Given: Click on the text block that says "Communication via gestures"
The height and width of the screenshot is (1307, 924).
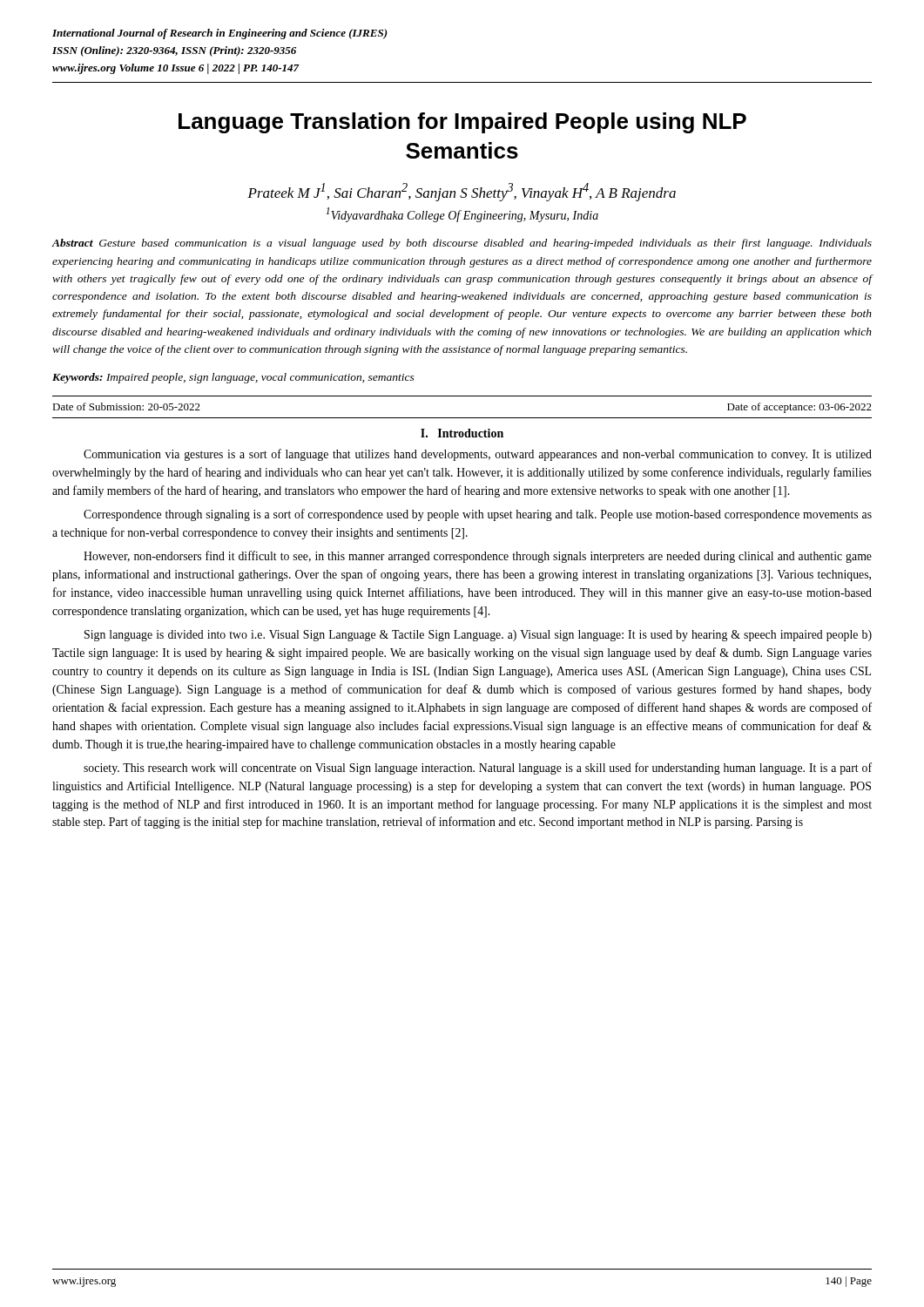Looking at the screenshot, I should pyautogui.click(x=462, y=639).
